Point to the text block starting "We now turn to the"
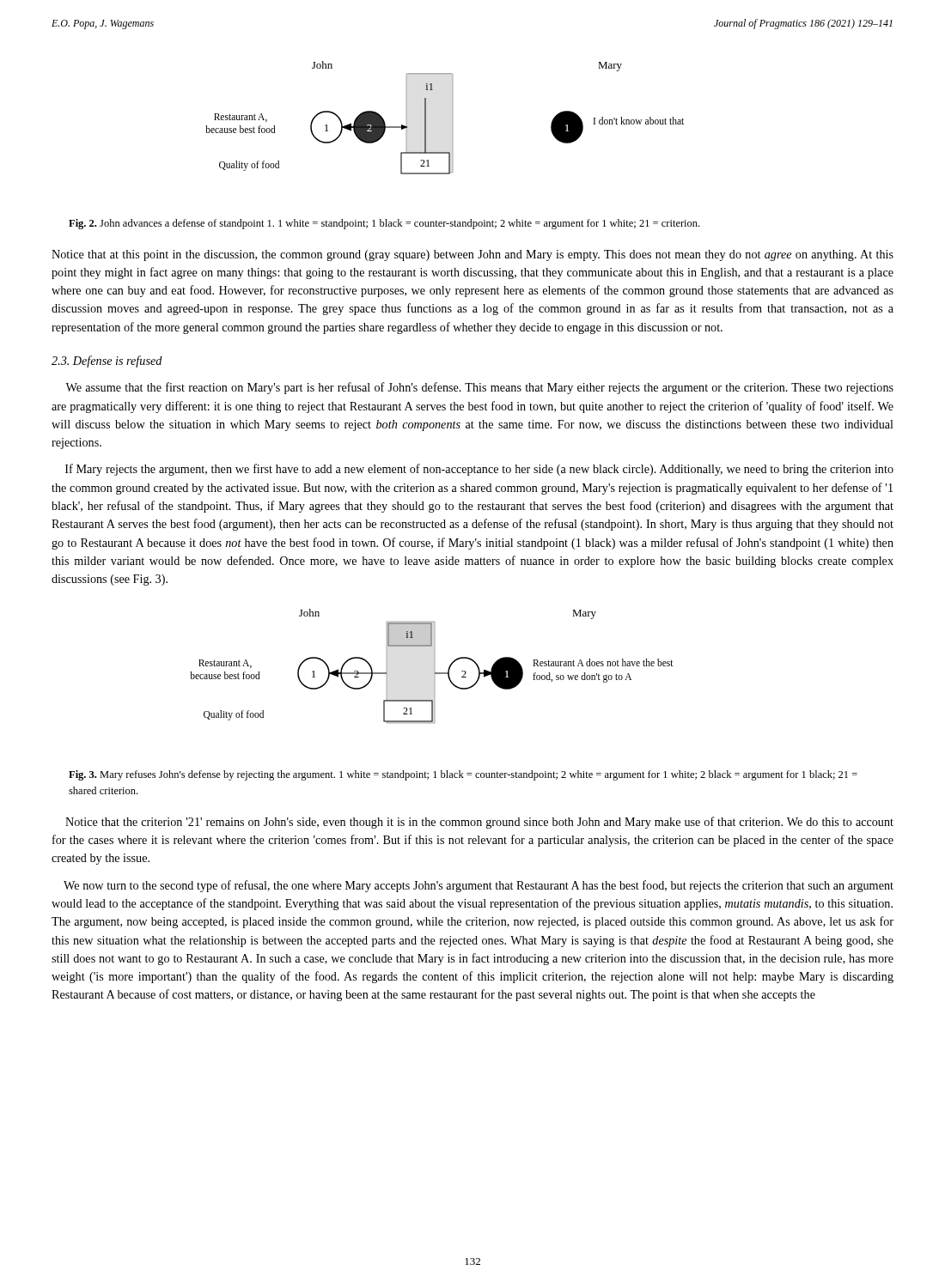 click(472, 940)
